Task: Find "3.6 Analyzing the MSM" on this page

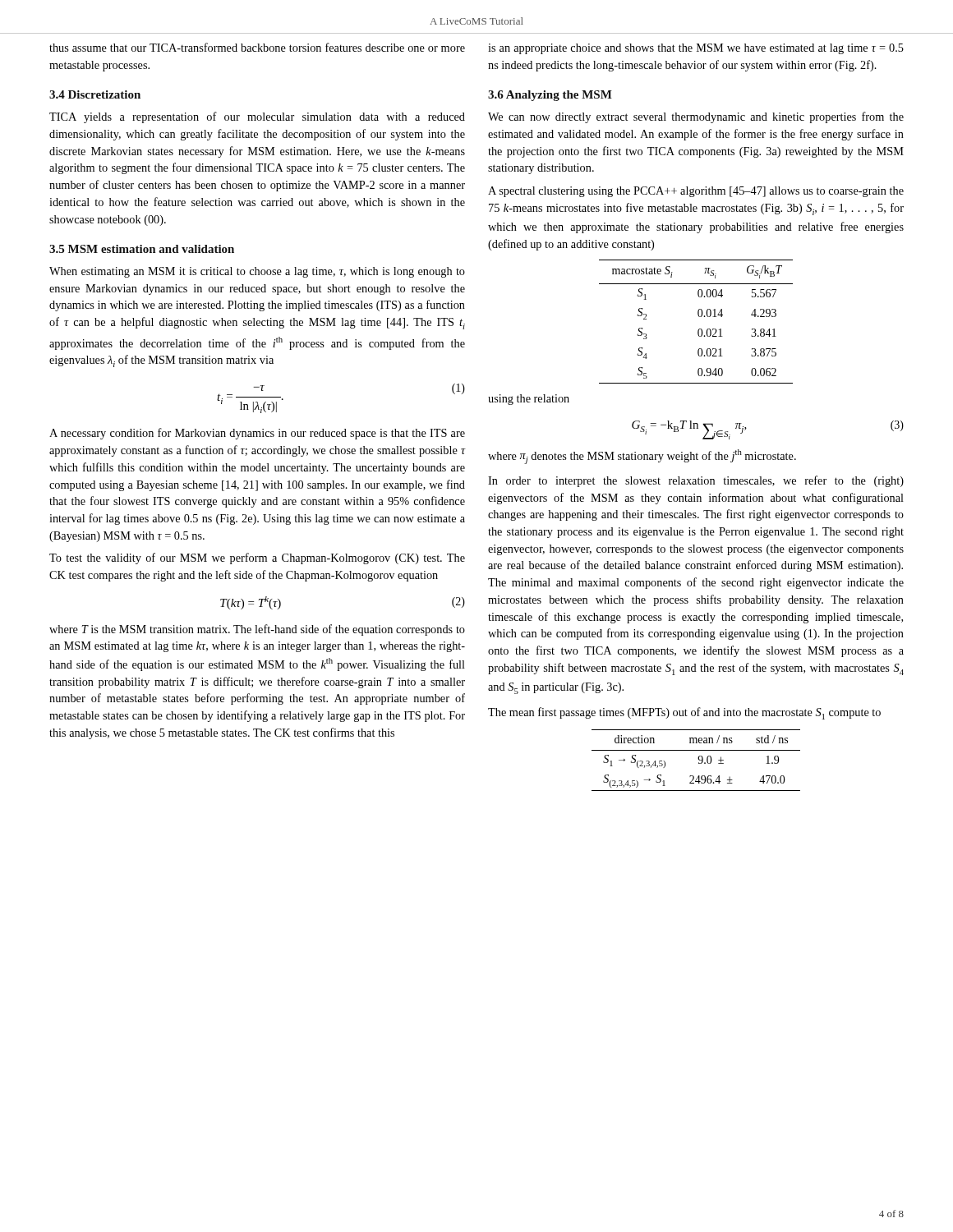Action: coord(550,95)
